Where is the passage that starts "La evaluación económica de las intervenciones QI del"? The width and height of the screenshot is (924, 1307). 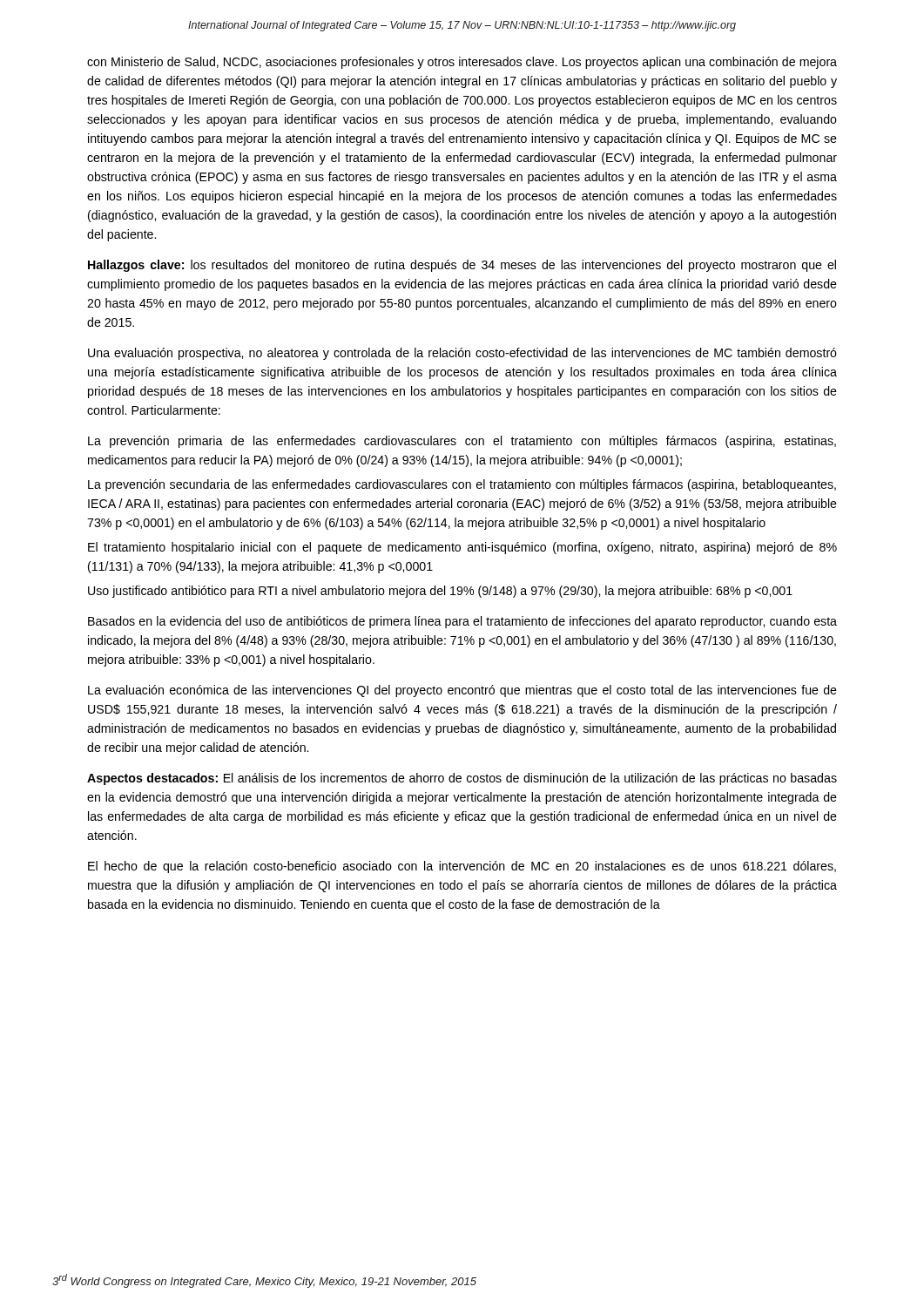tap(462, 719)
